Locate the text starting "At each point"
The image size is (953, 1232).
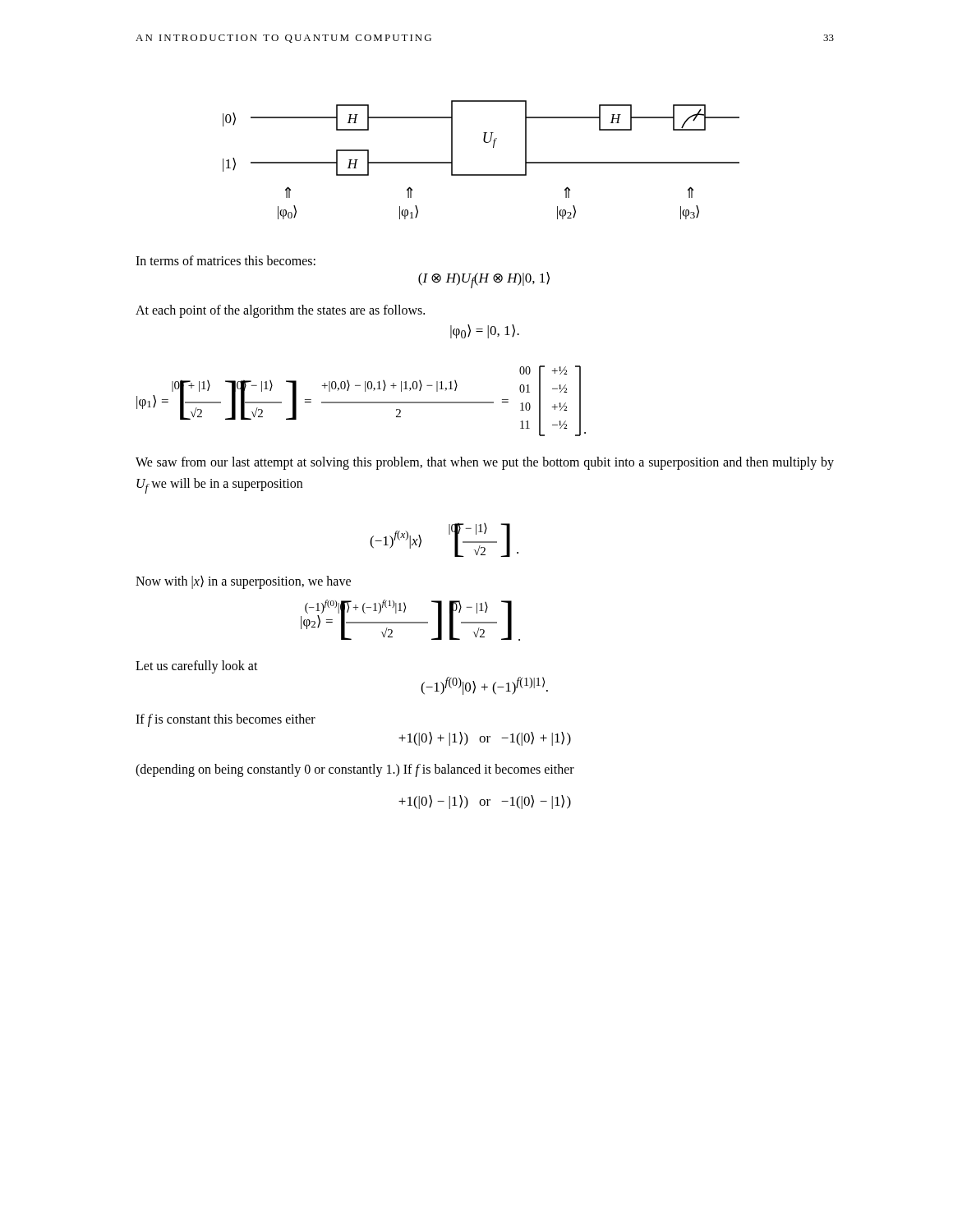click(281, 310)
